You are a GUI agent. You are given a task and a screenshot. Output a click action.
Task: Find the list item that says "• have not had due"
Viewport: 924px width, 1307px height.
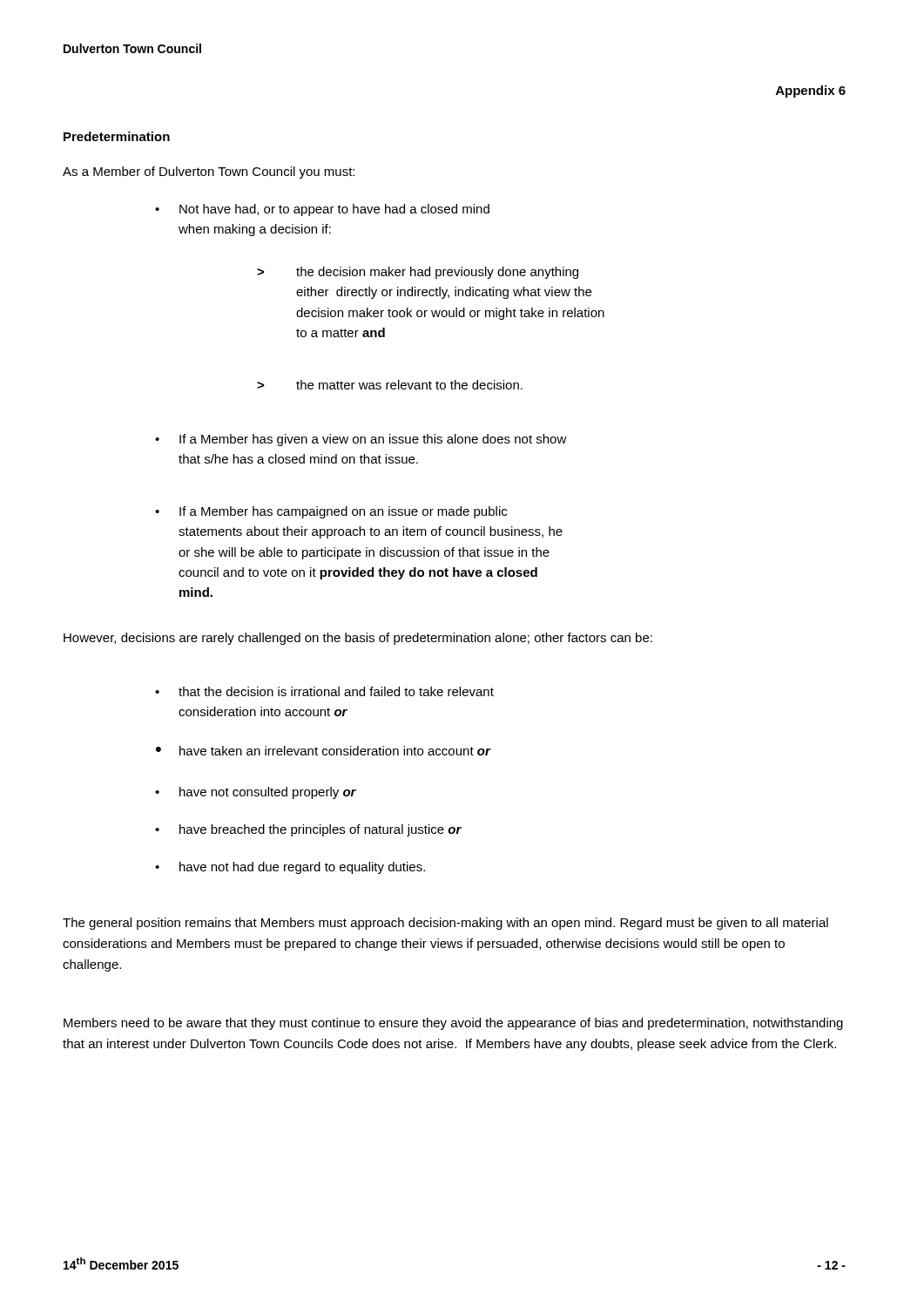pos(302,867)
